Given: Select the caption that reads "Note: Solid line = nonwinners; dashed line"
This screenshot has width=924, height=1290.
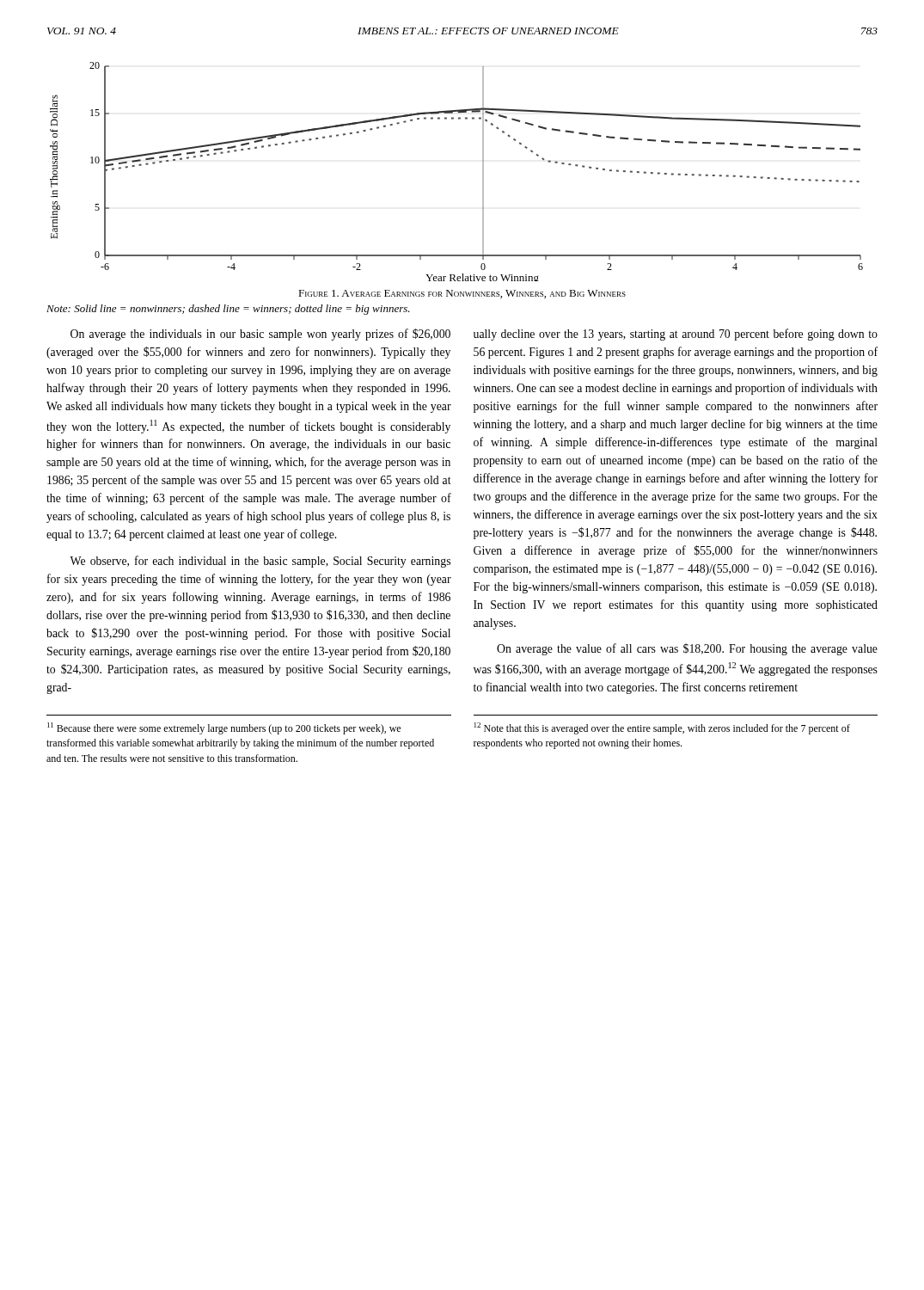Looking at the screenshot, I should coord(228,308).
